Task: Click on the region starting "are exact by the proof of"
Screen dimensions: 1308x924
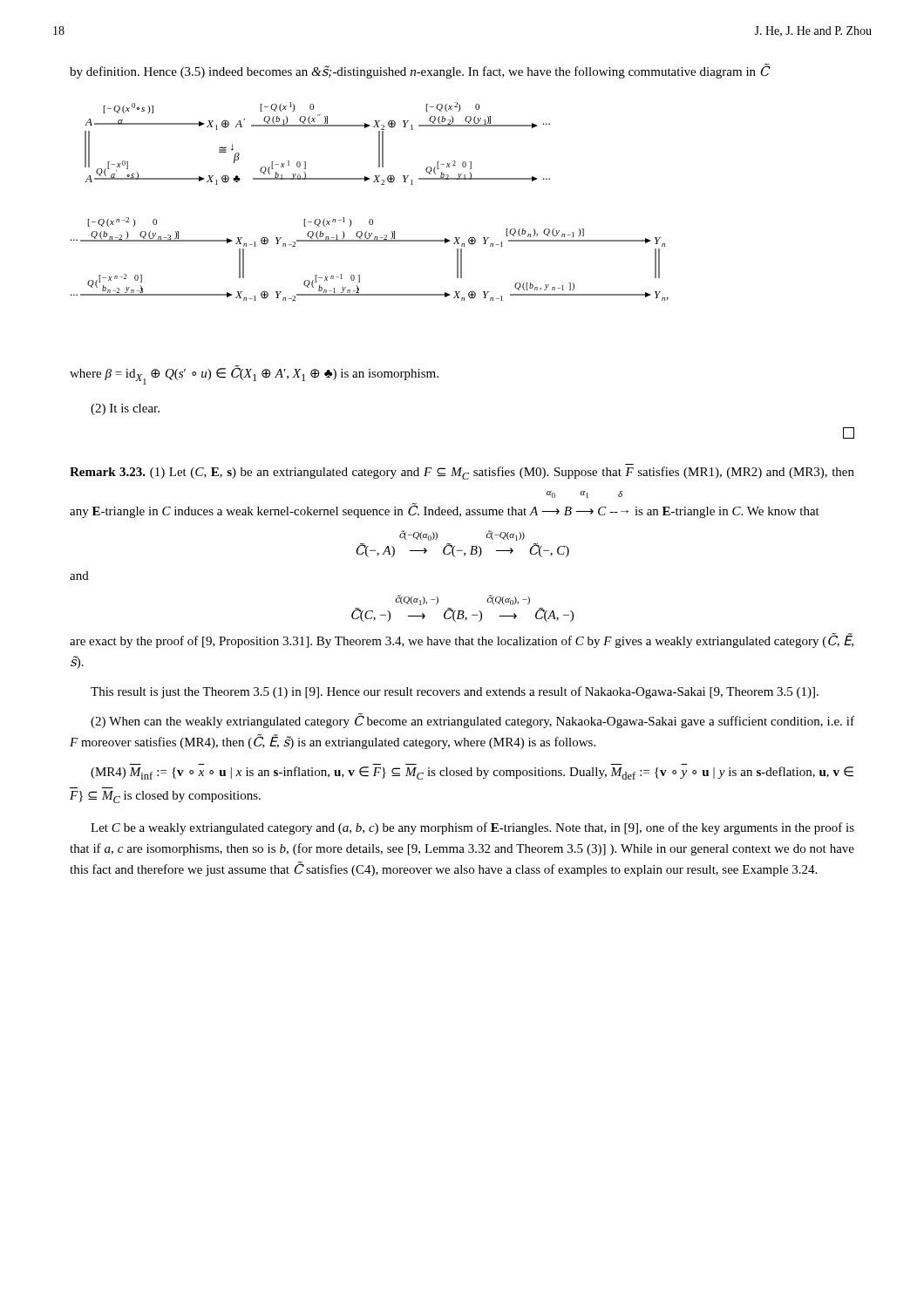Action: coord(462,651)
